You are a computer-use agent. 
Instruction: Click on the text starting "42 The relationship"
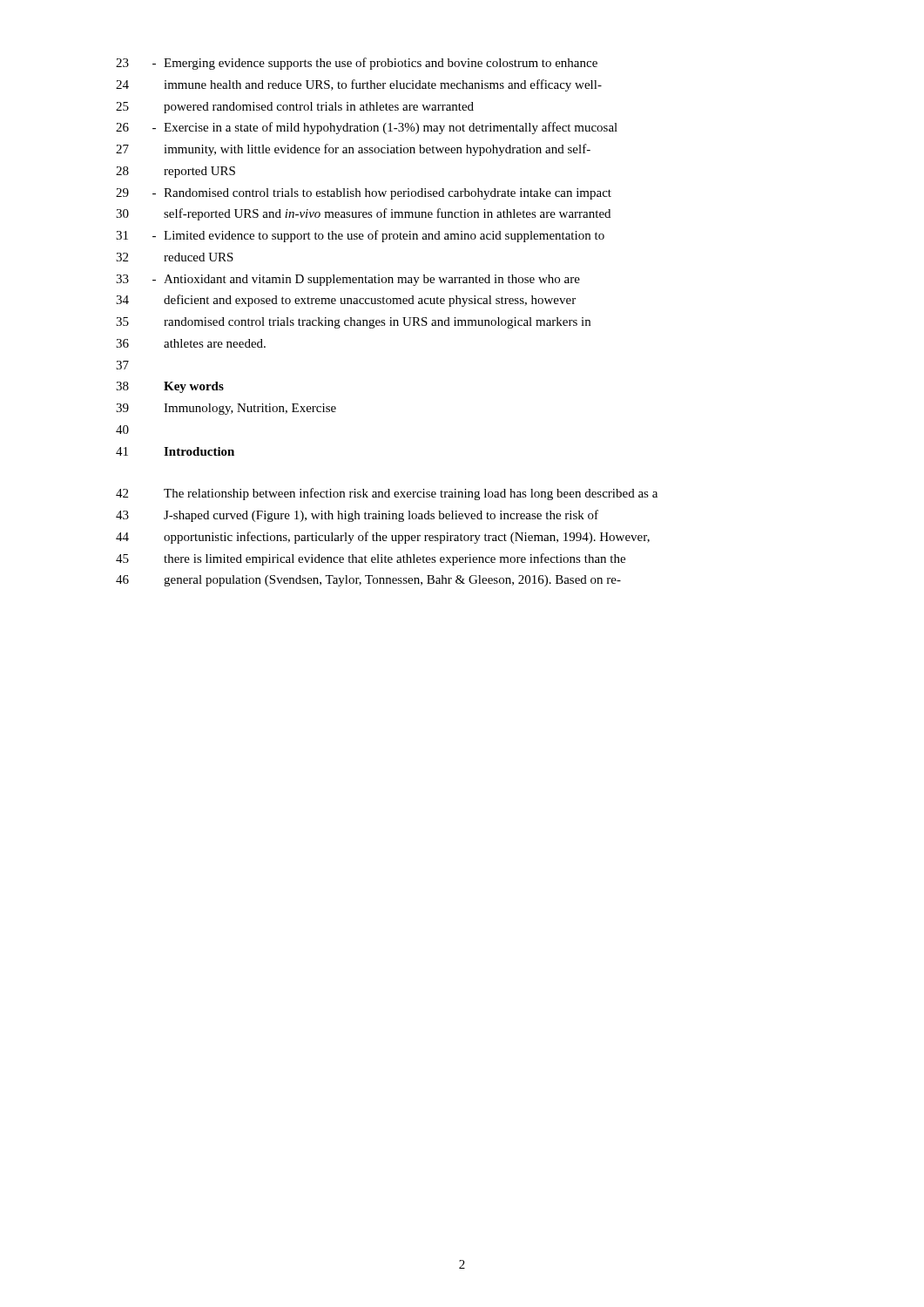[462, 537]
